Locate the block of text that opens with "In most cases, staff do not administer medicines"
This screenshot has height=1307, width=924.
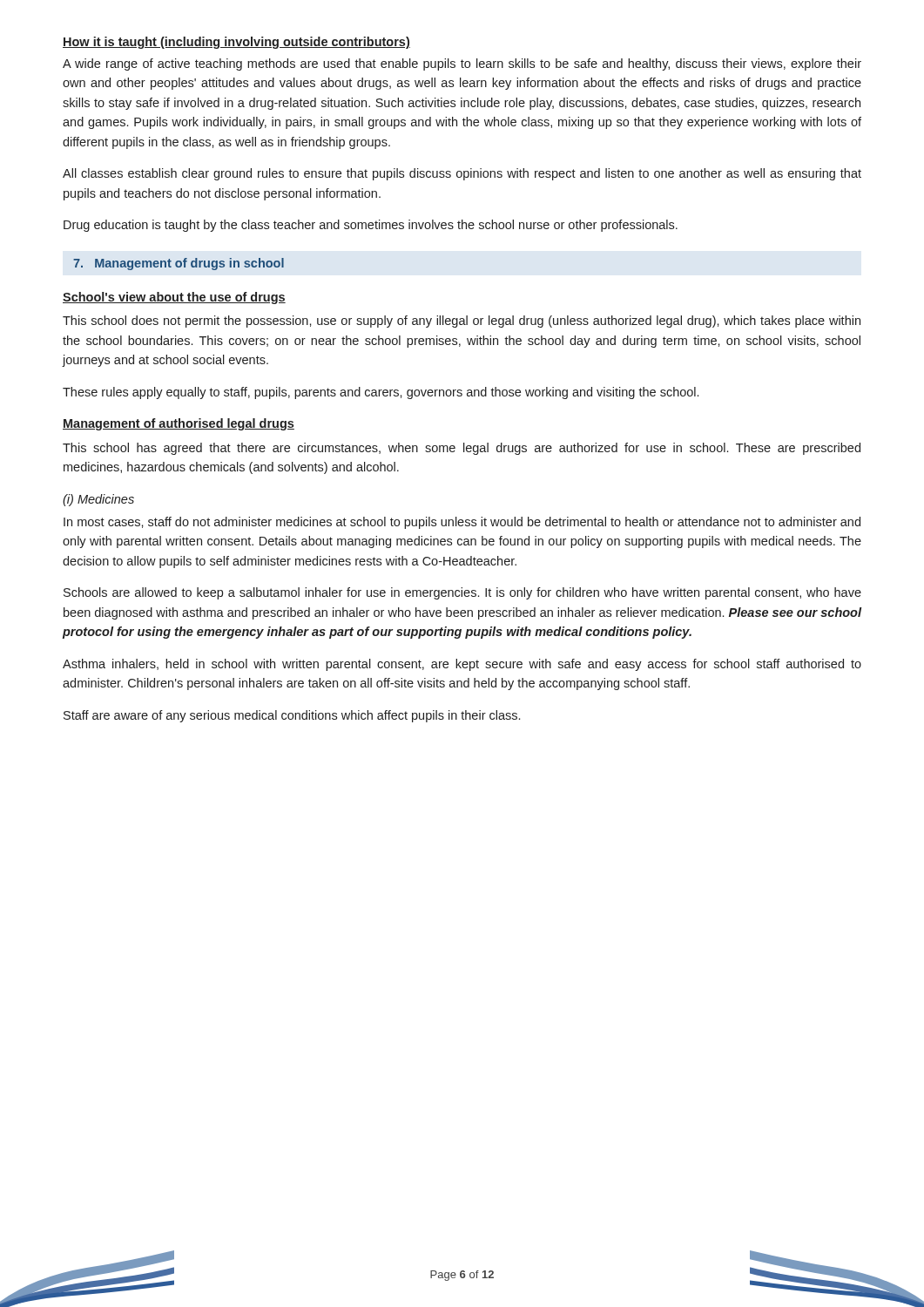point(462,542)
